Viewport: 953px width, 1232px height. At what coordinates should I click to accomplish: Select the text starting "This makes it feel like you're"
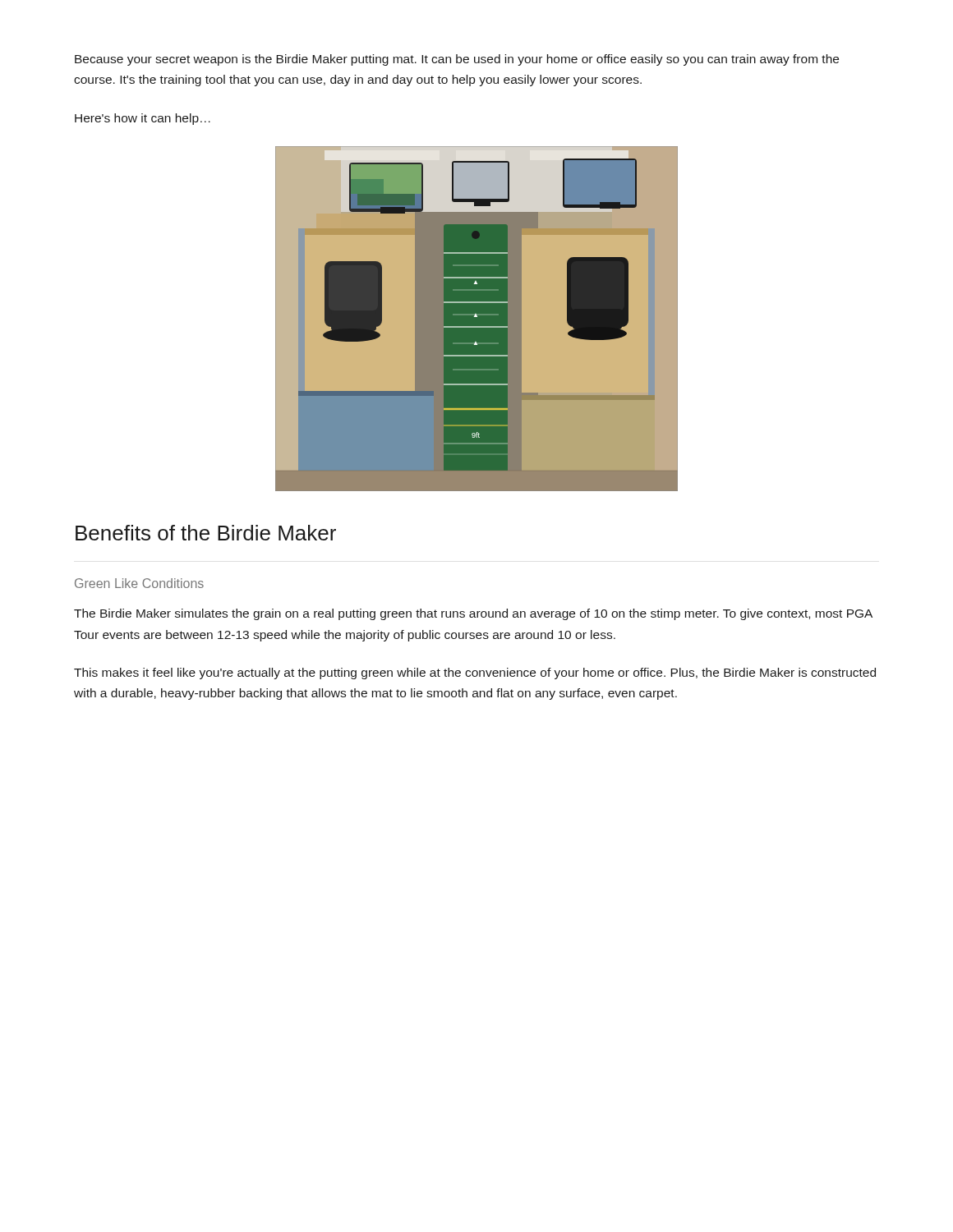475,682
